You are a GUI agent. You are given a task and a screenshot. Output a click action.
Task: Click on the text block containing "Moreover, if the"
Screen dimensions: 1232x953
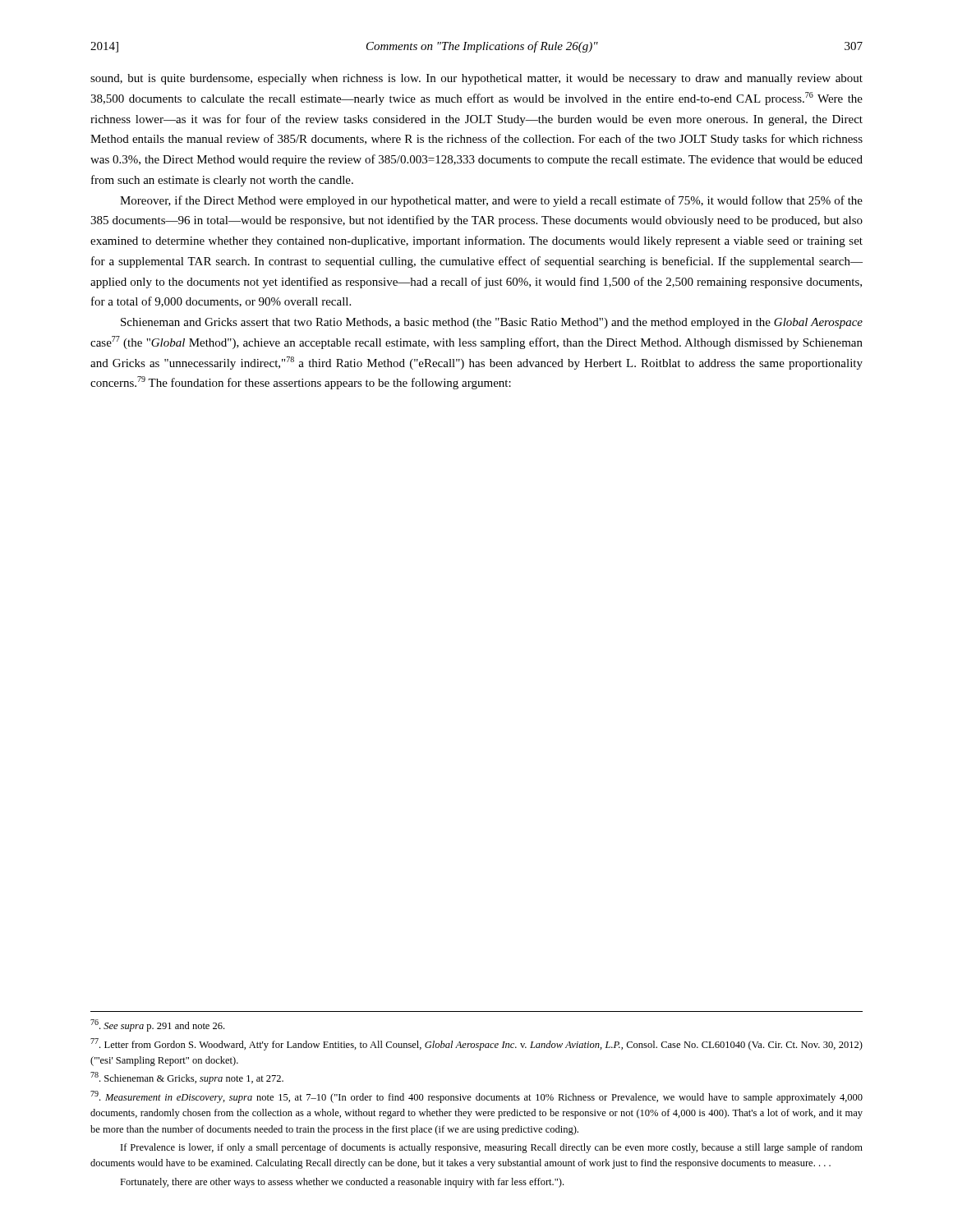pos(476,251)
